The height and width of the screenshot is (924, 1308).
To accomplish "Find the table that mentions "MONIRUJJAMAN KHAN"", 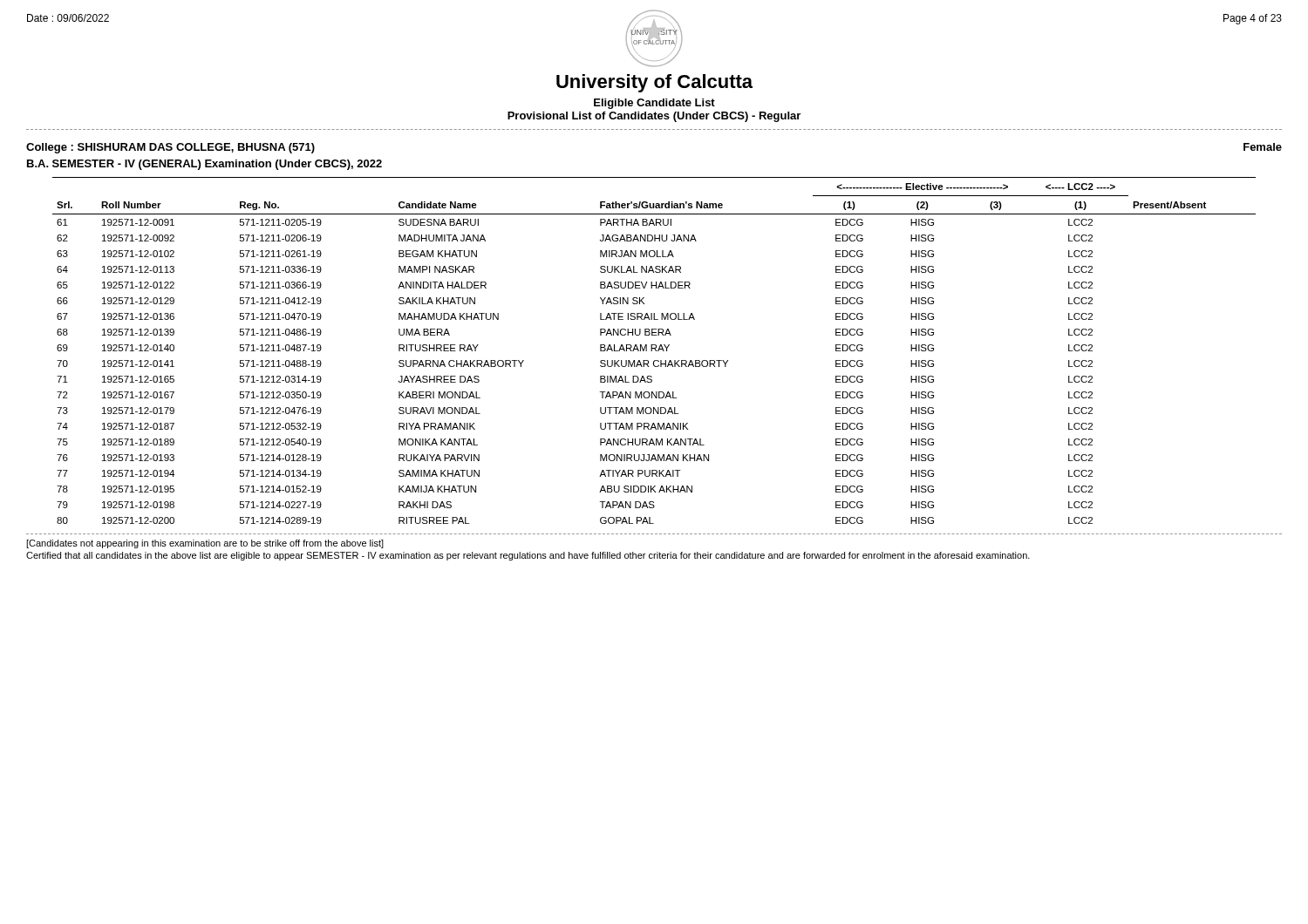I will [x=654, y=353].
